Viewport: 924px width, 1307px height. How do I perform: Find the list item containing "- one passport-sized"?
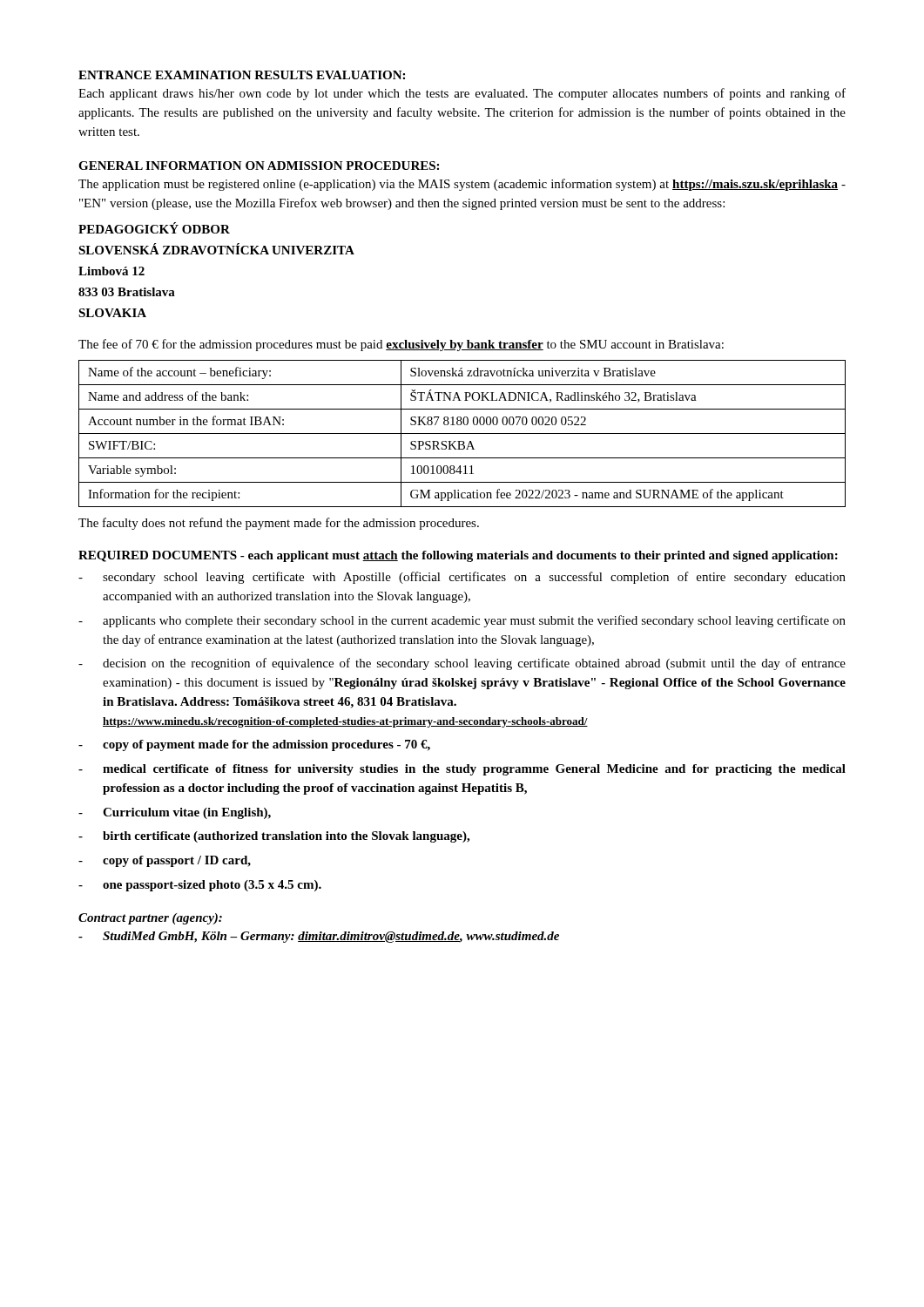[200, 886]
